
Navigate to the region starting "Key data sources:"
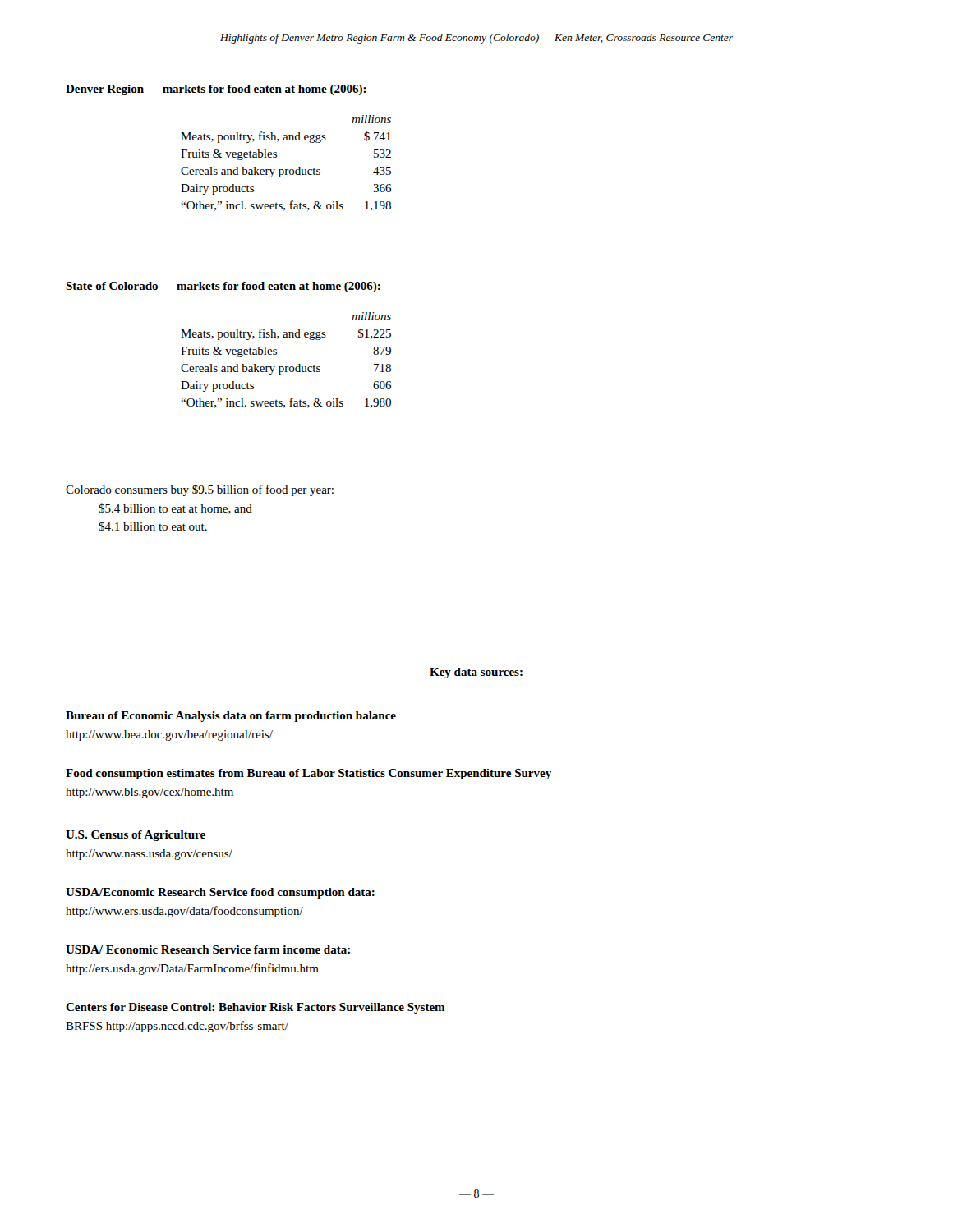476,672
